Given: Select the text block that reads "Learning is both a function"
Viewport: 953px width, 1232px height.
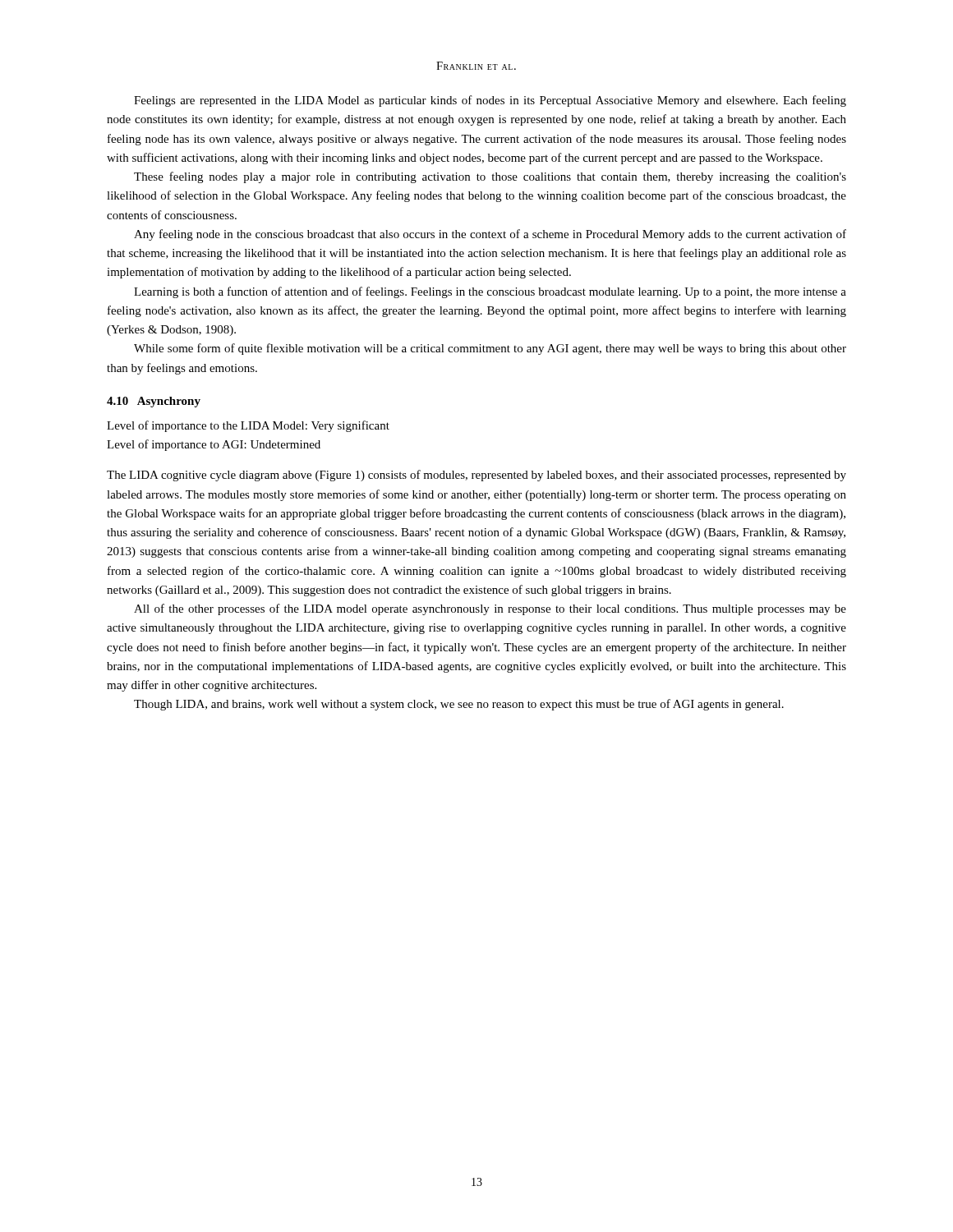Looking at the screenshot, I should point(476,311).
